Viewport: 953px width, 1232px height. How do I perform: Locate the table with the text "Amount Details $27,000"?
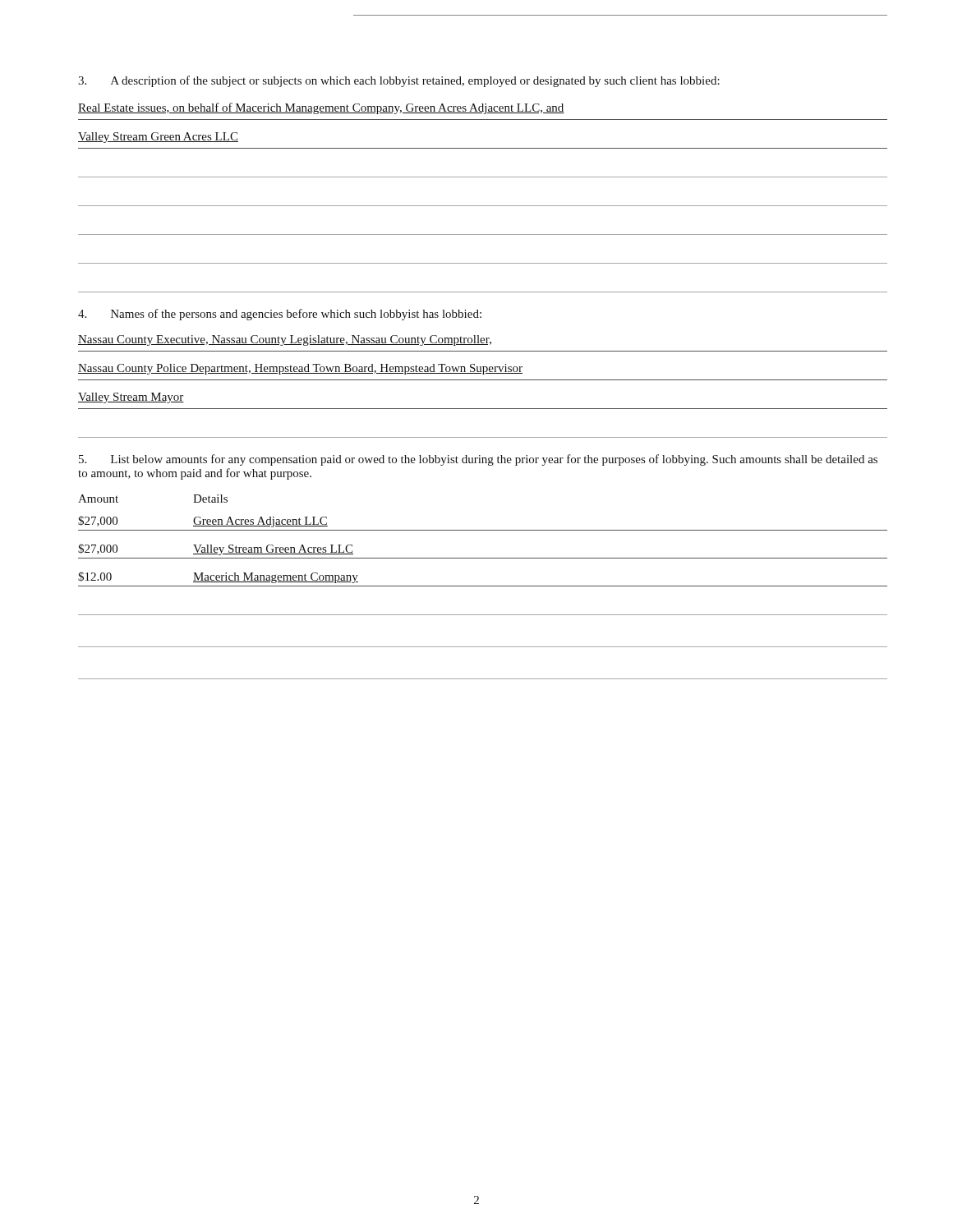[x=483, y=586]
